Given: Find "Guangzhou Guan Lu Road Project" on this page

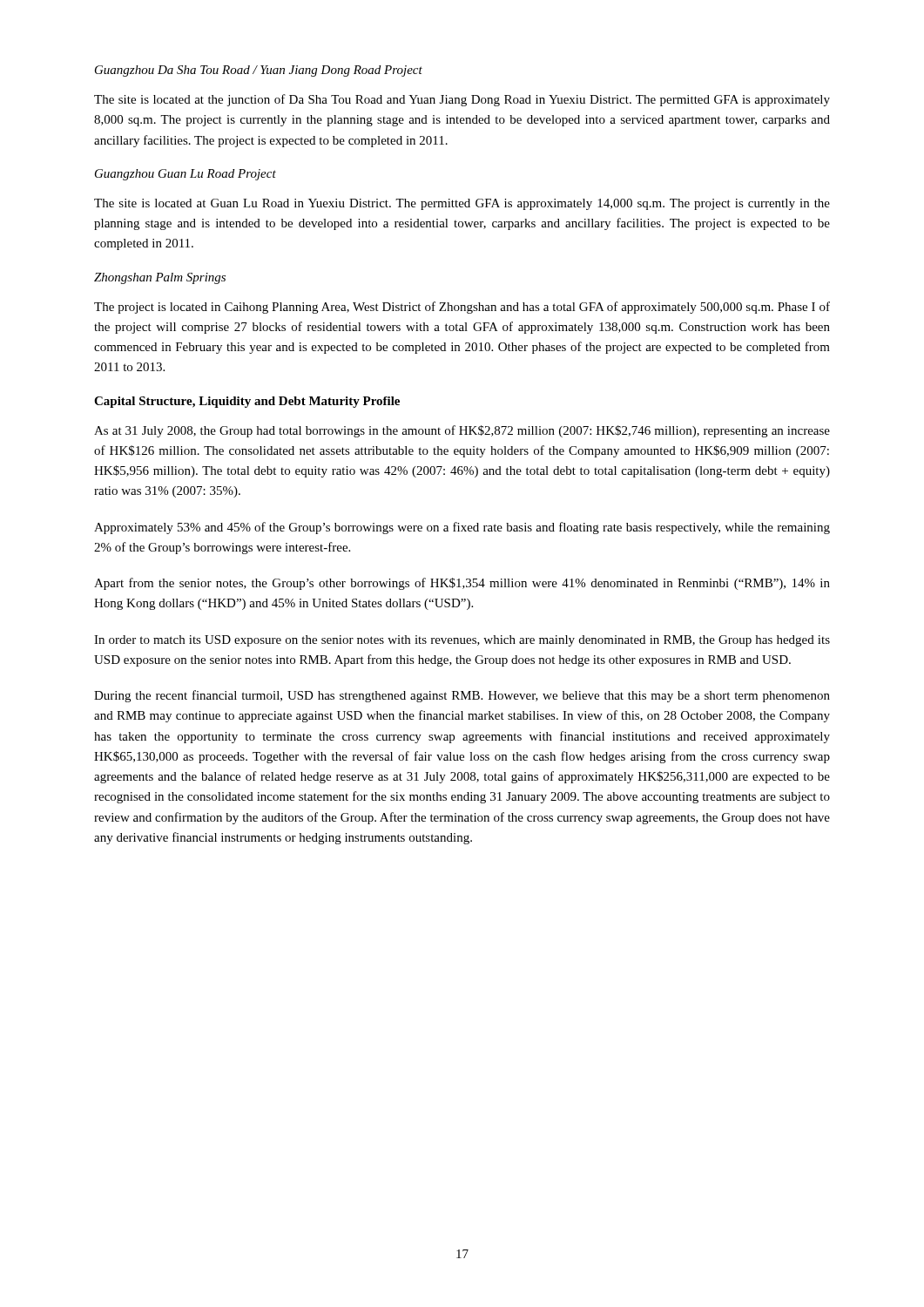Looking at the screenshot, I should pos(185,175).
